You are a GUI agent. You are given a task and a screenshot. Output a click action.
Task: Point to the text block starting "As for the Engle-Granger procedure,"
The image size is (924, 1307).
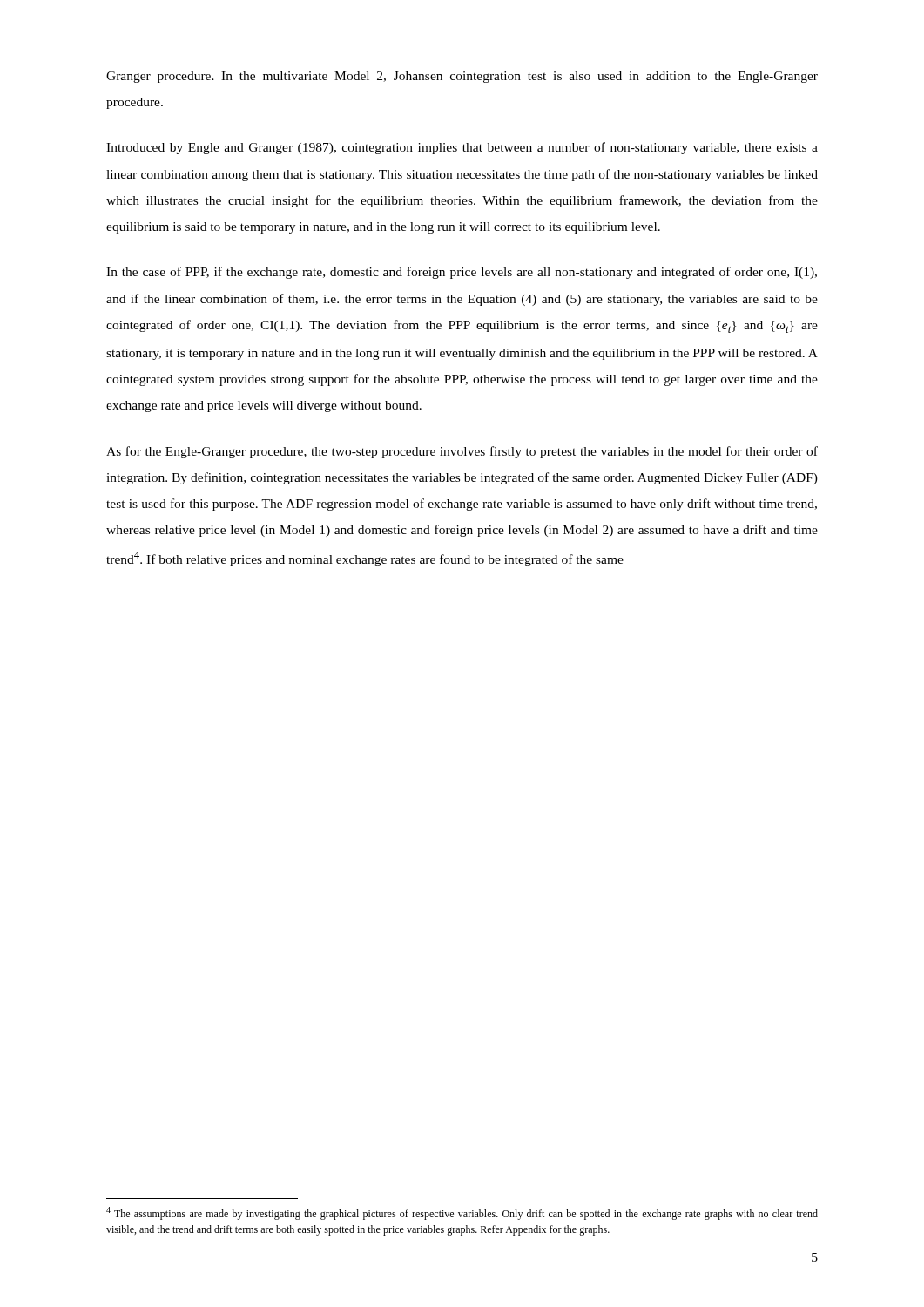click(x=462, y=505)
